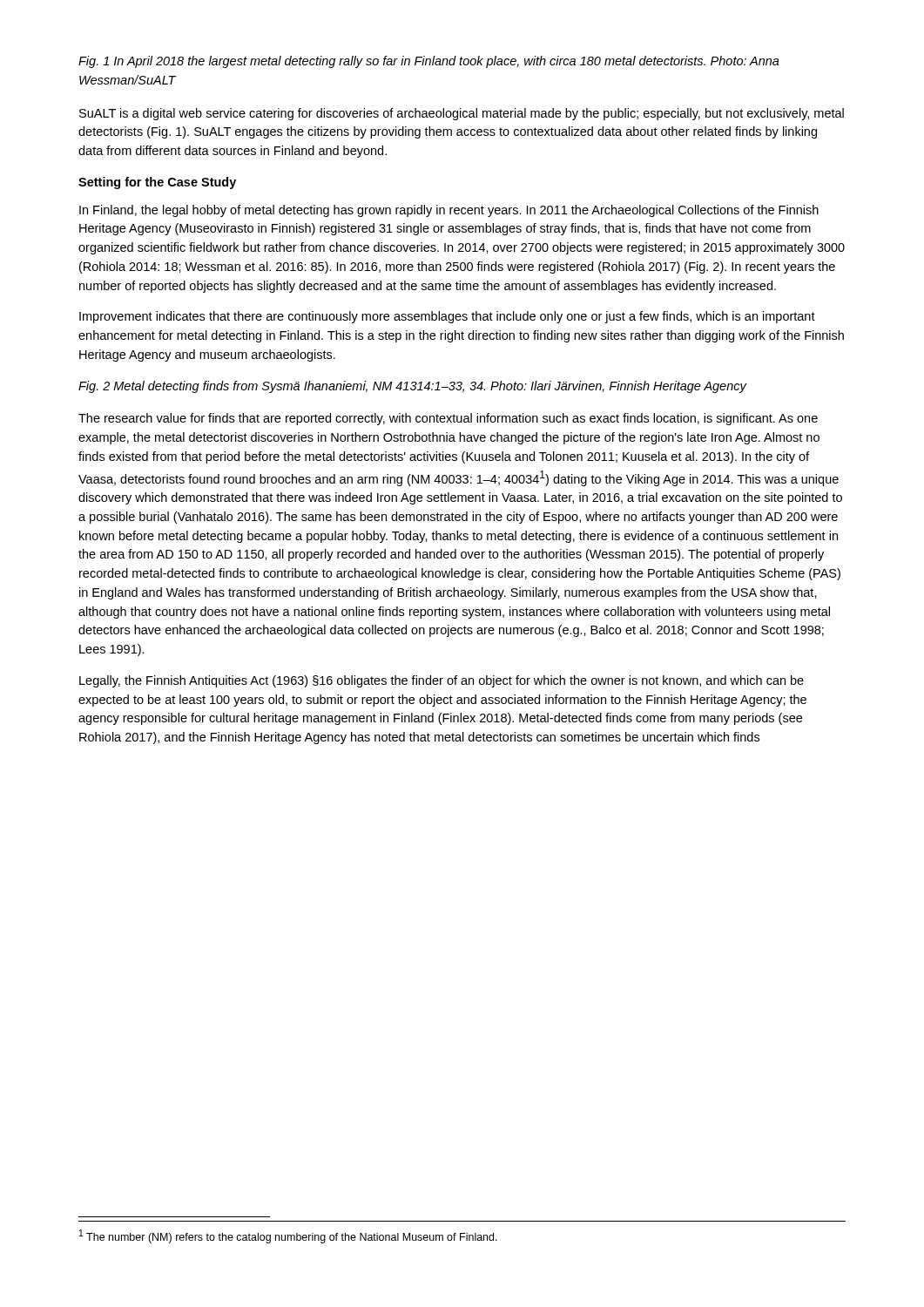
Task: Navigate to the text starting "Setting for the Case Study"
Action: (x=157, y=182)
